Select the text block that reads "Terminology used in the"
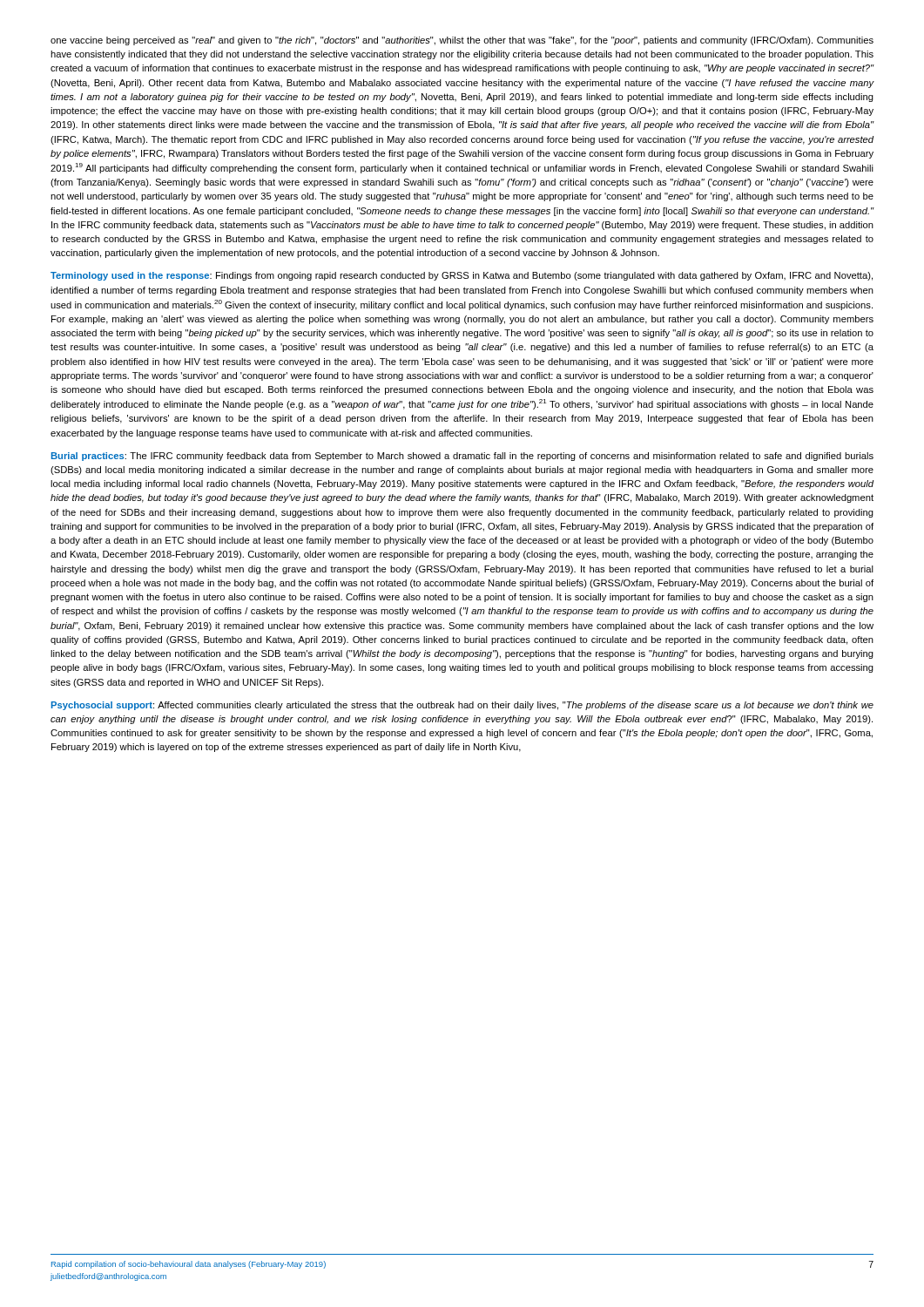The width and height of the screenshot is (924, 1307). [462, 354]
